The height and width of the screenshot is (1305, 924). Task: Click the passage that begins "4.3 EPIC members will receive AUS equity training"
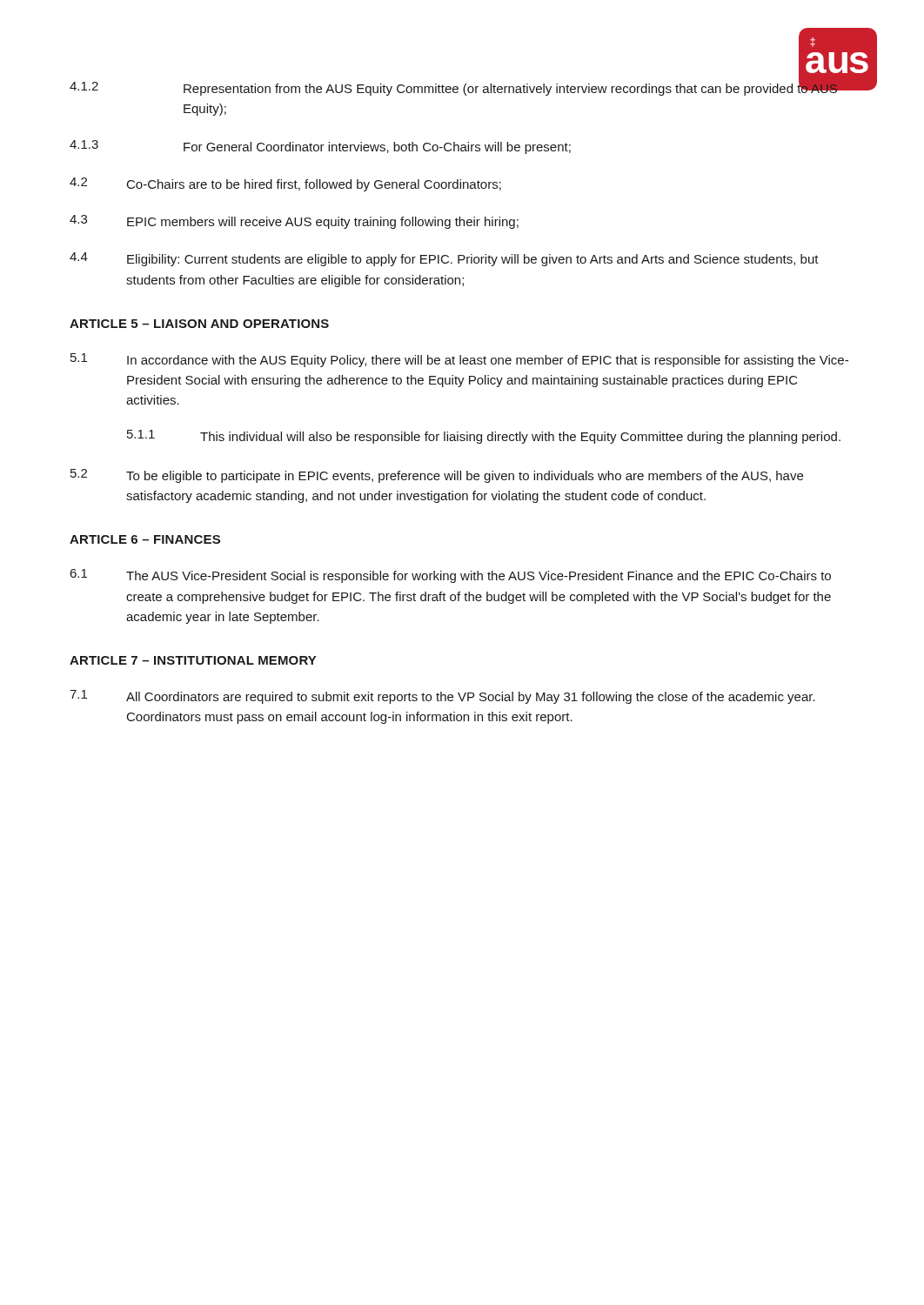click(x=462, y=222)
